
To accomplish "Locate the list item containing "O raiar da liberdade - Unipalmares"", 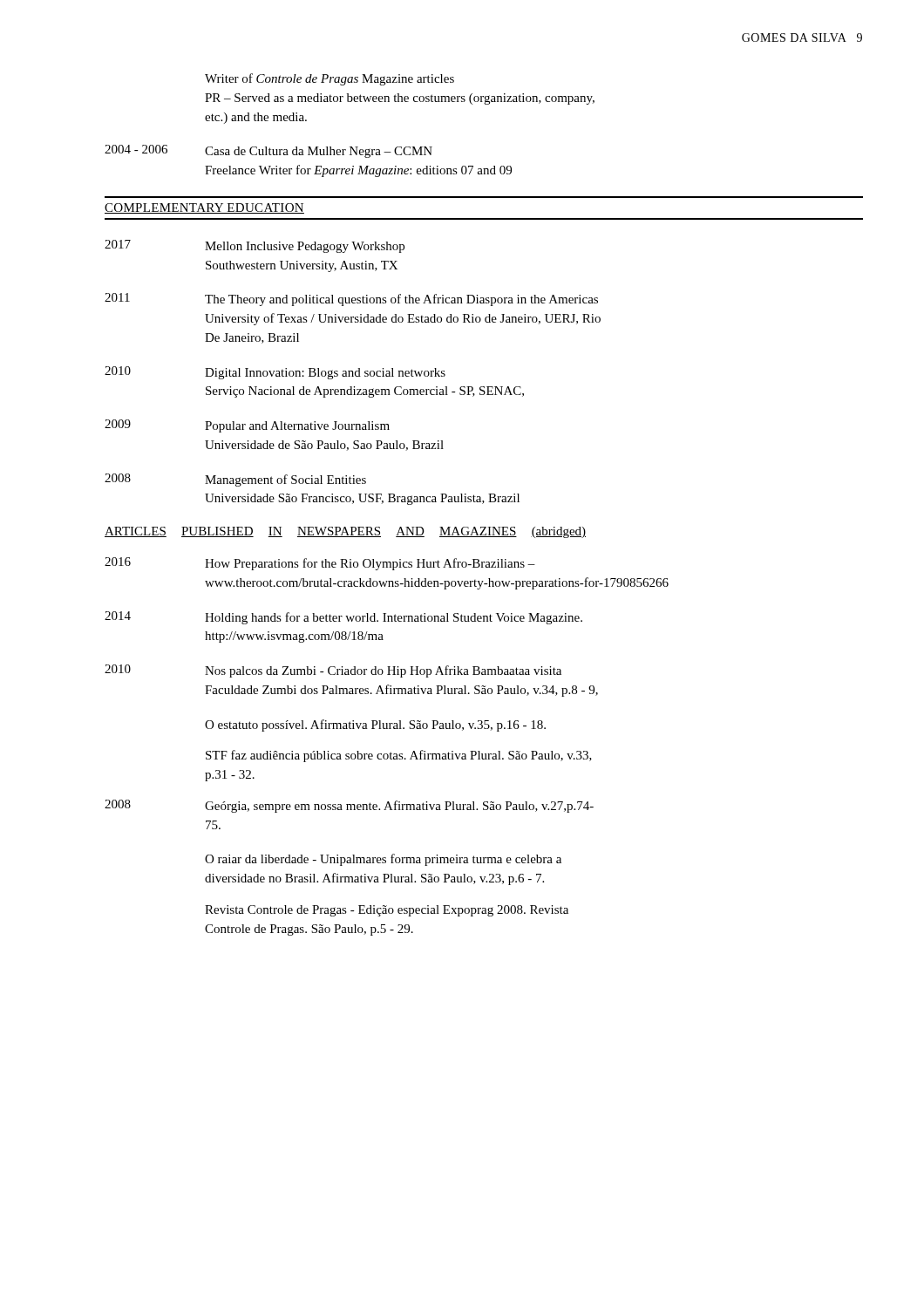I will coord(383,869).
